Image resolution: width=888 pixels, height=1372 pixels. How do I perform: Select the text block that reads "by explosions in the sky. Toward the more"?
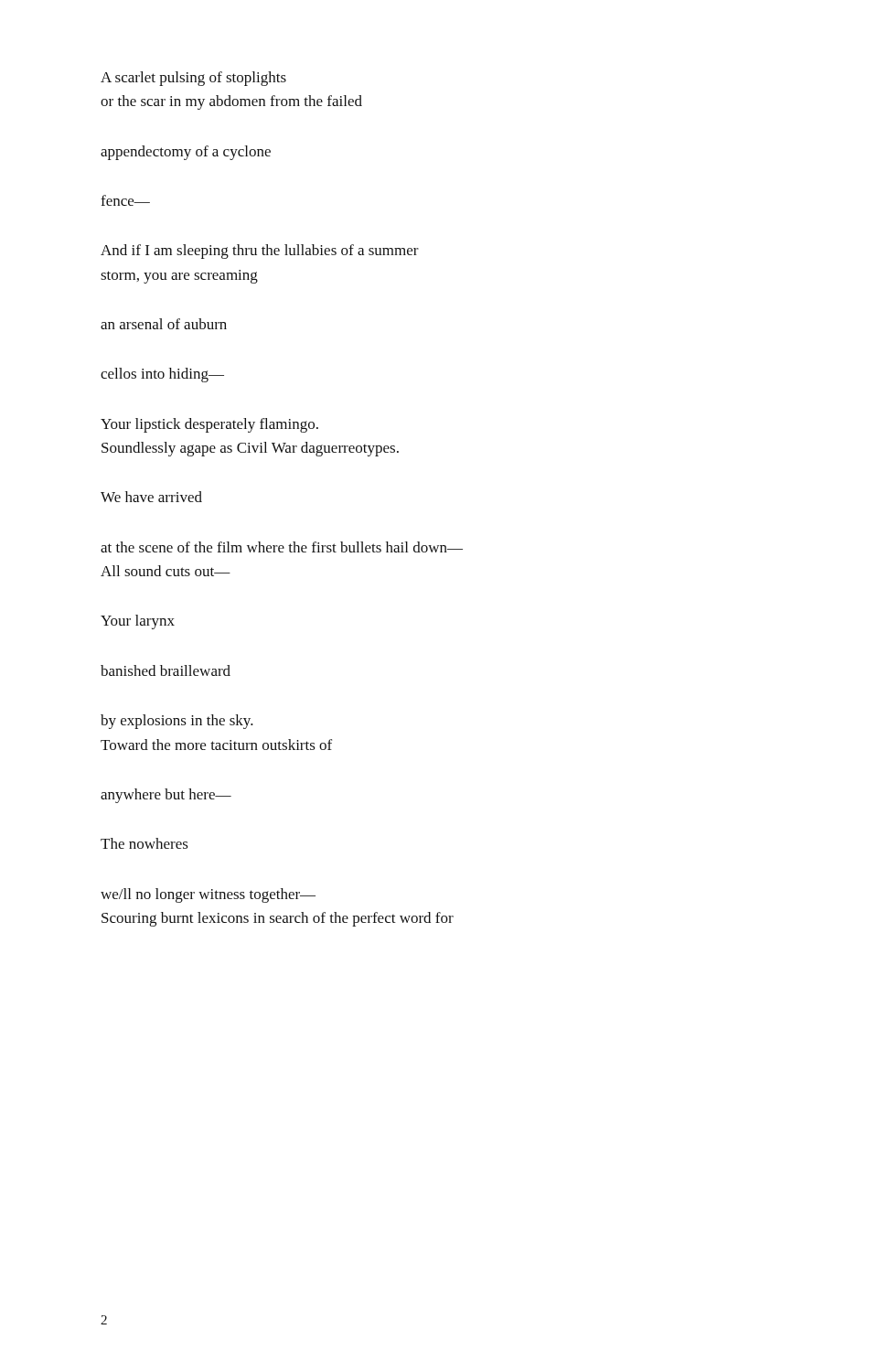coord(216,733)
